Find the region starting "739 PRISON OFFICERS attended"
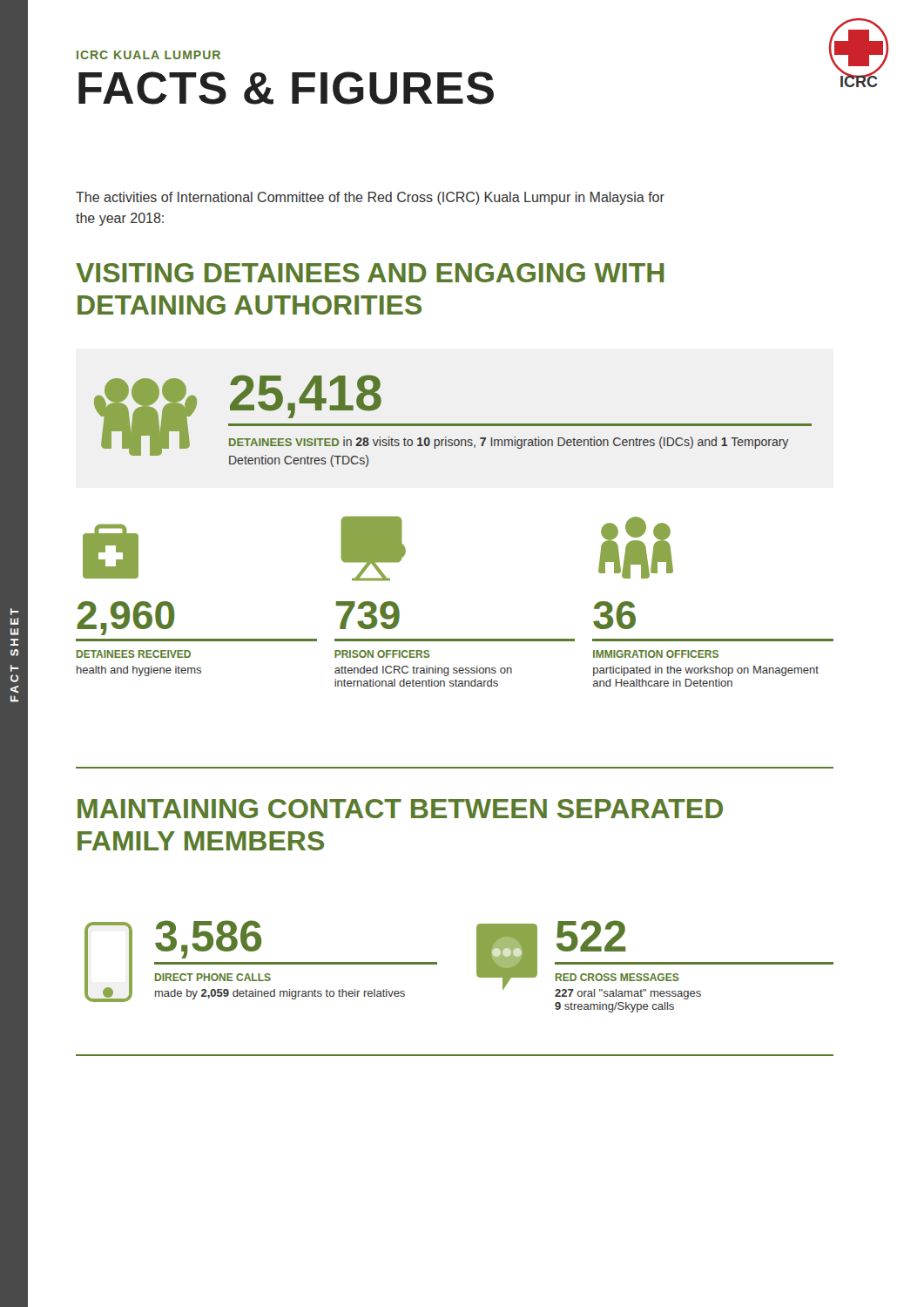Viewport: 924px width, 1307px height. [455, 642]
